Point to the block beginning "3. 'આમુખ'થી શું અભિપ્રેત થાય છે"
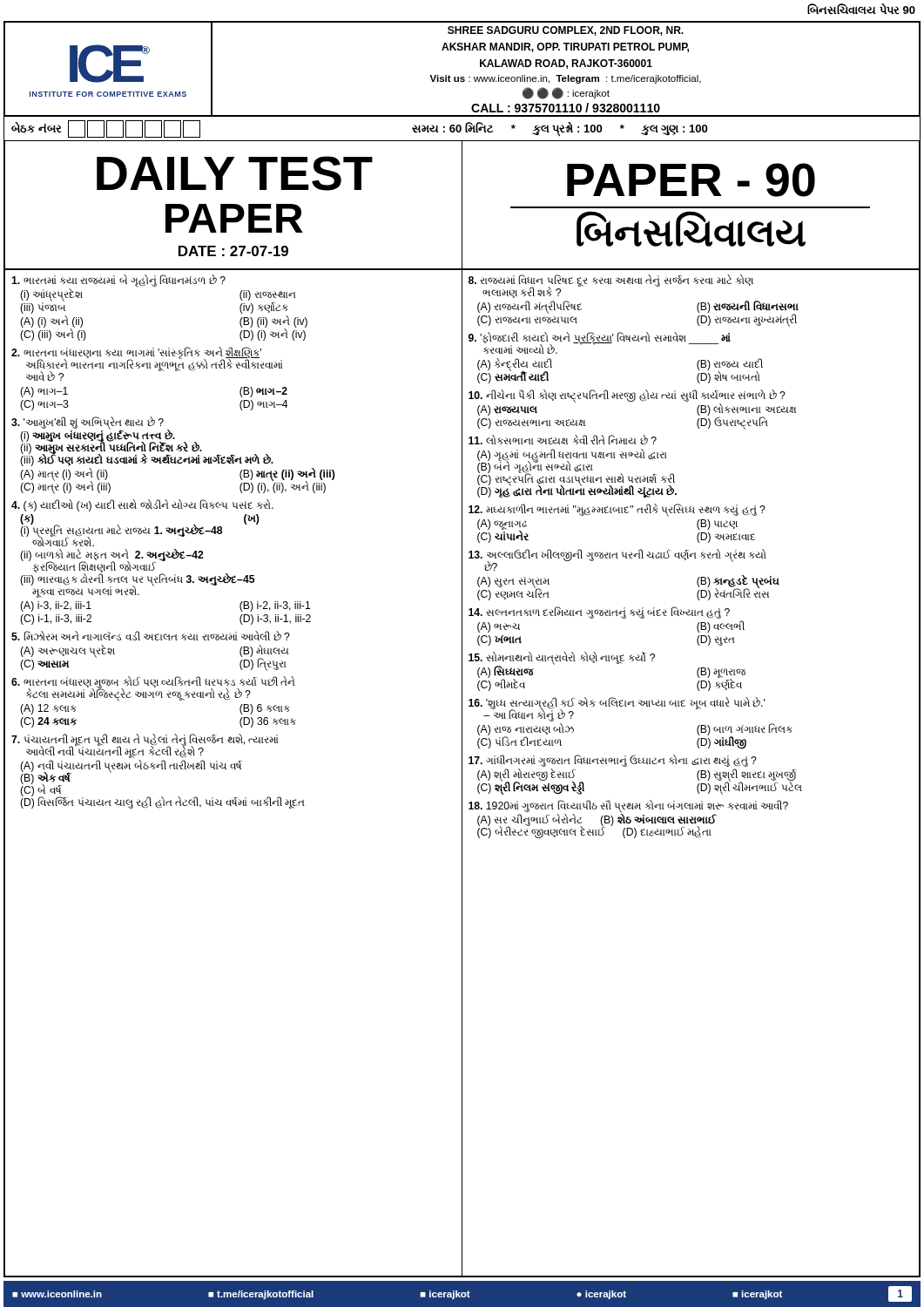The image size is (924, 1307). 233,455
